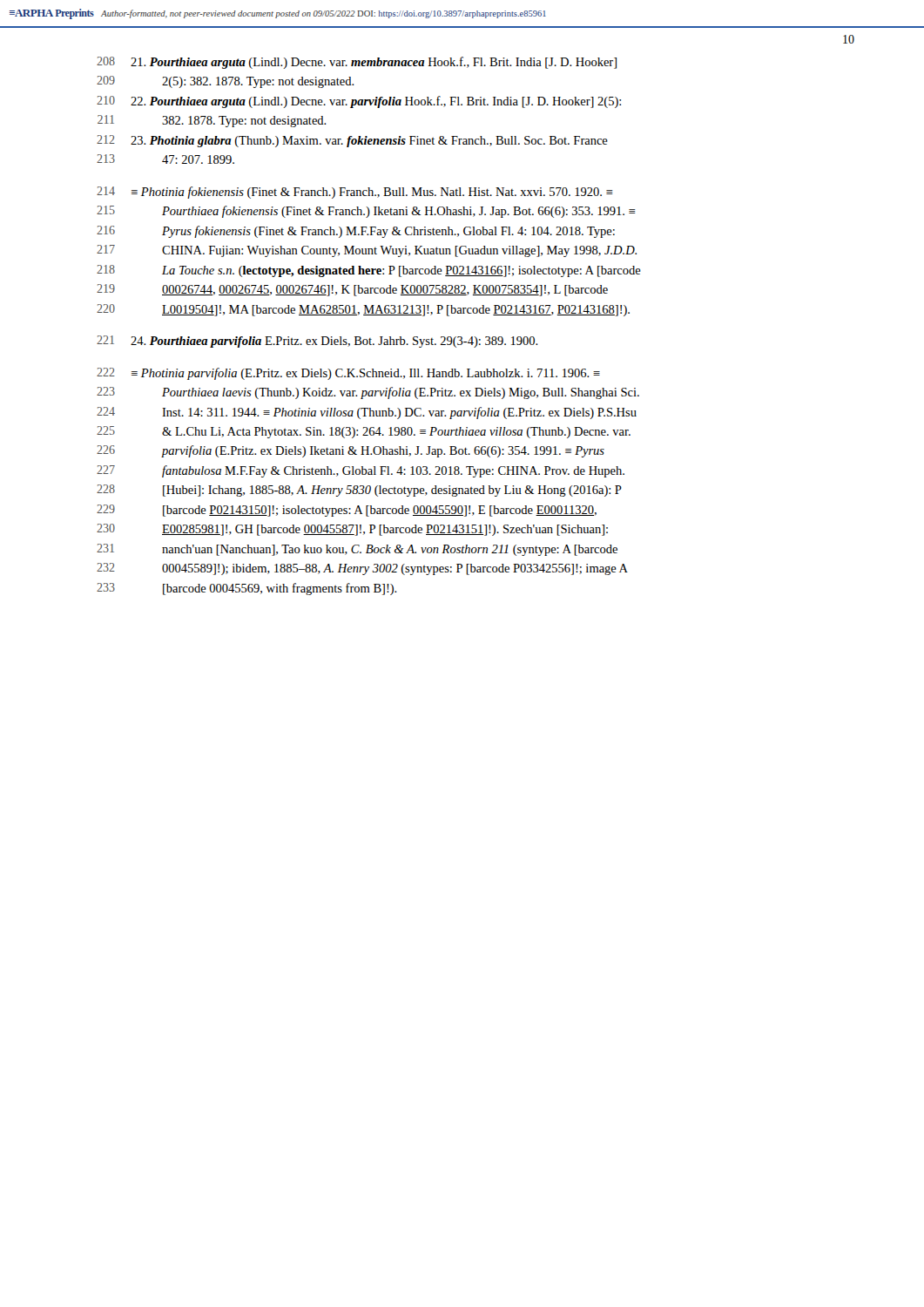This screenshot has width=924, height=1307.
Task: Find the list item with the text "221 24. Pourthiaea parvifolia E.Pritz."
Action: point(462,341)
